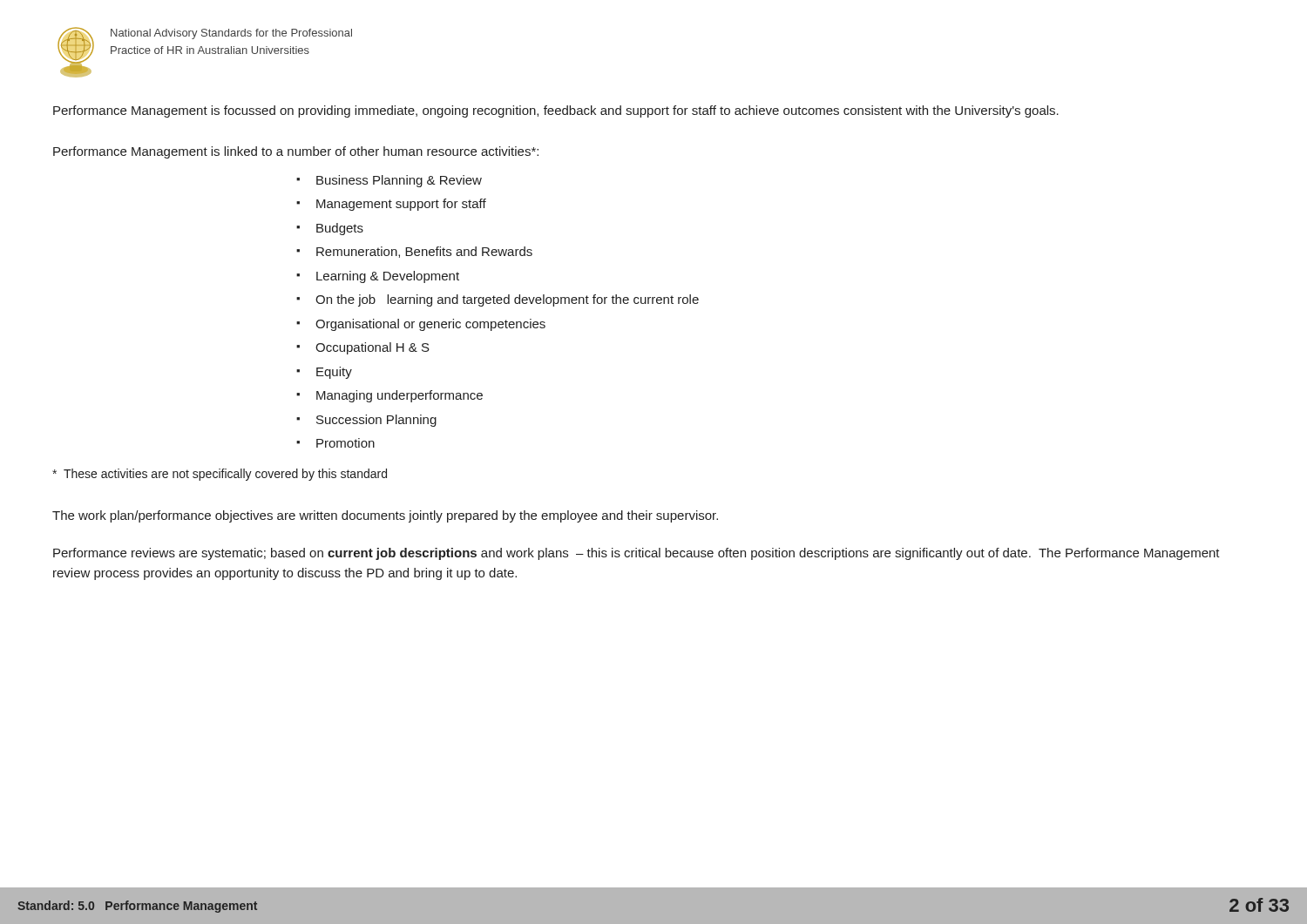Screen dimensions: 924x1307
Task: Point to the text block starting "Succession Planning"
Action: click(x=376, y=419)
